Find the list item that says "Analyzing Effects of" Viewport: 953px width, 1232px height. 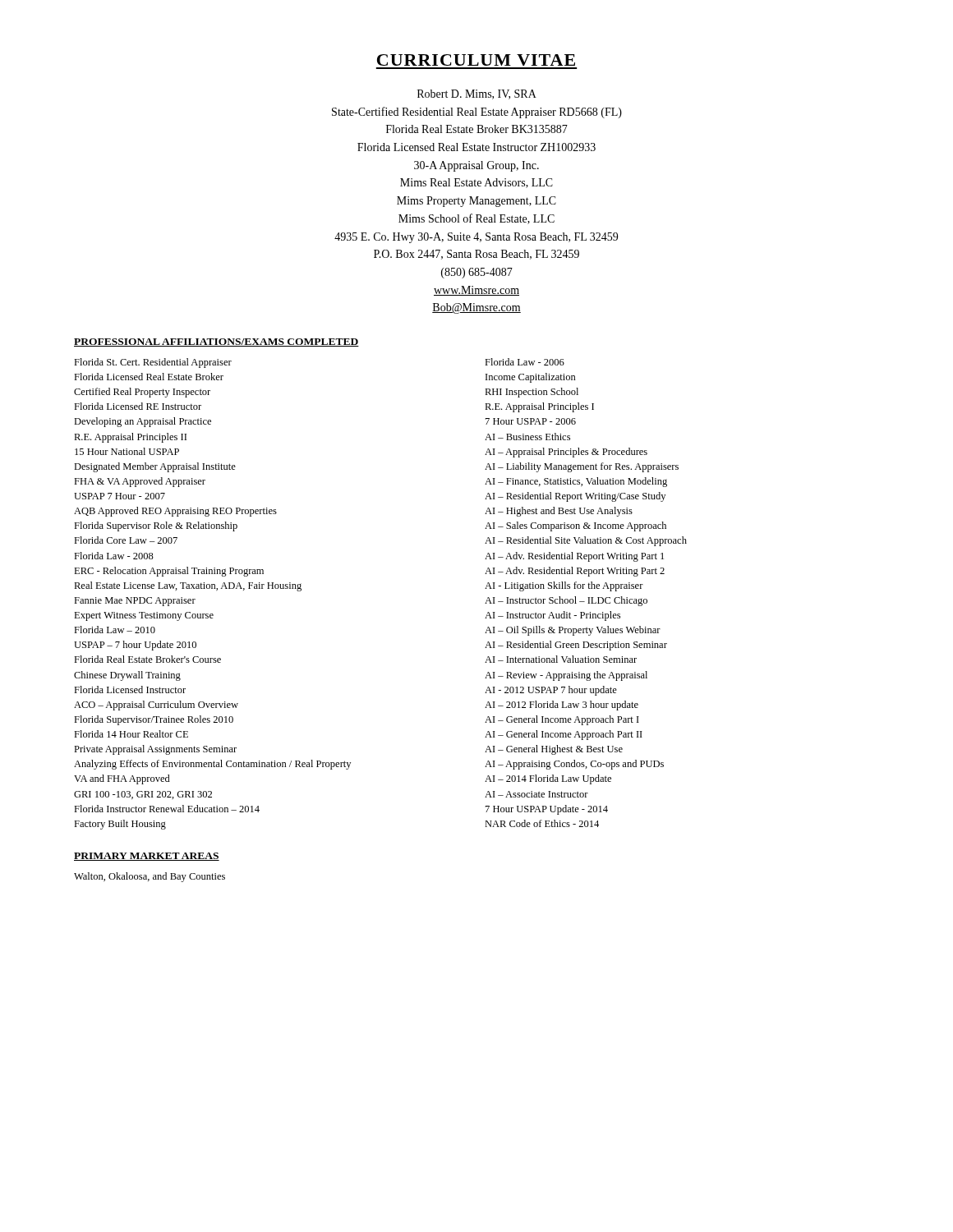[x=213, y=764]
